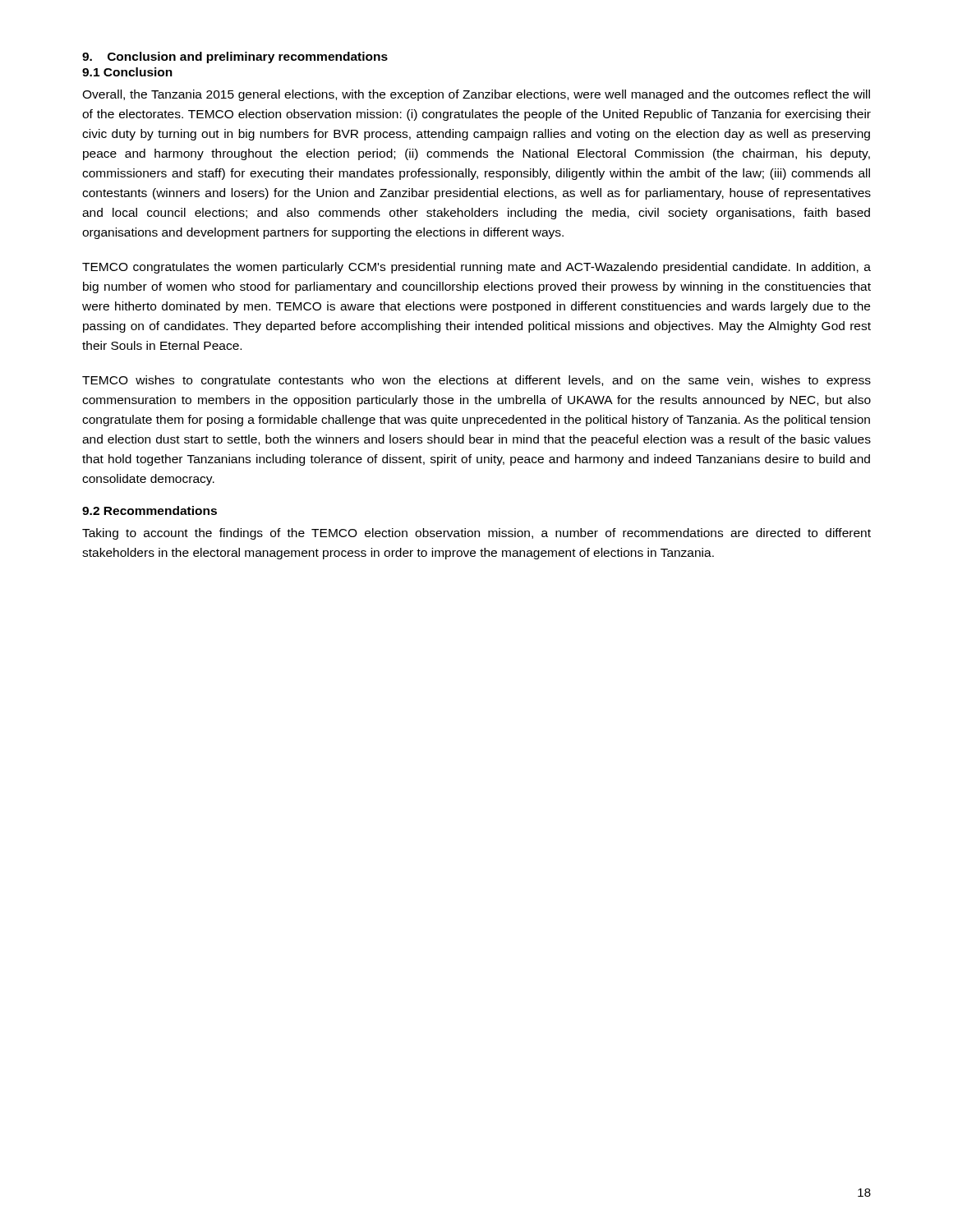Navigate to the text block starting "TEMCO wishes to congratulate contestants who"
This screenshot has height=1232, width=953.
476,429
